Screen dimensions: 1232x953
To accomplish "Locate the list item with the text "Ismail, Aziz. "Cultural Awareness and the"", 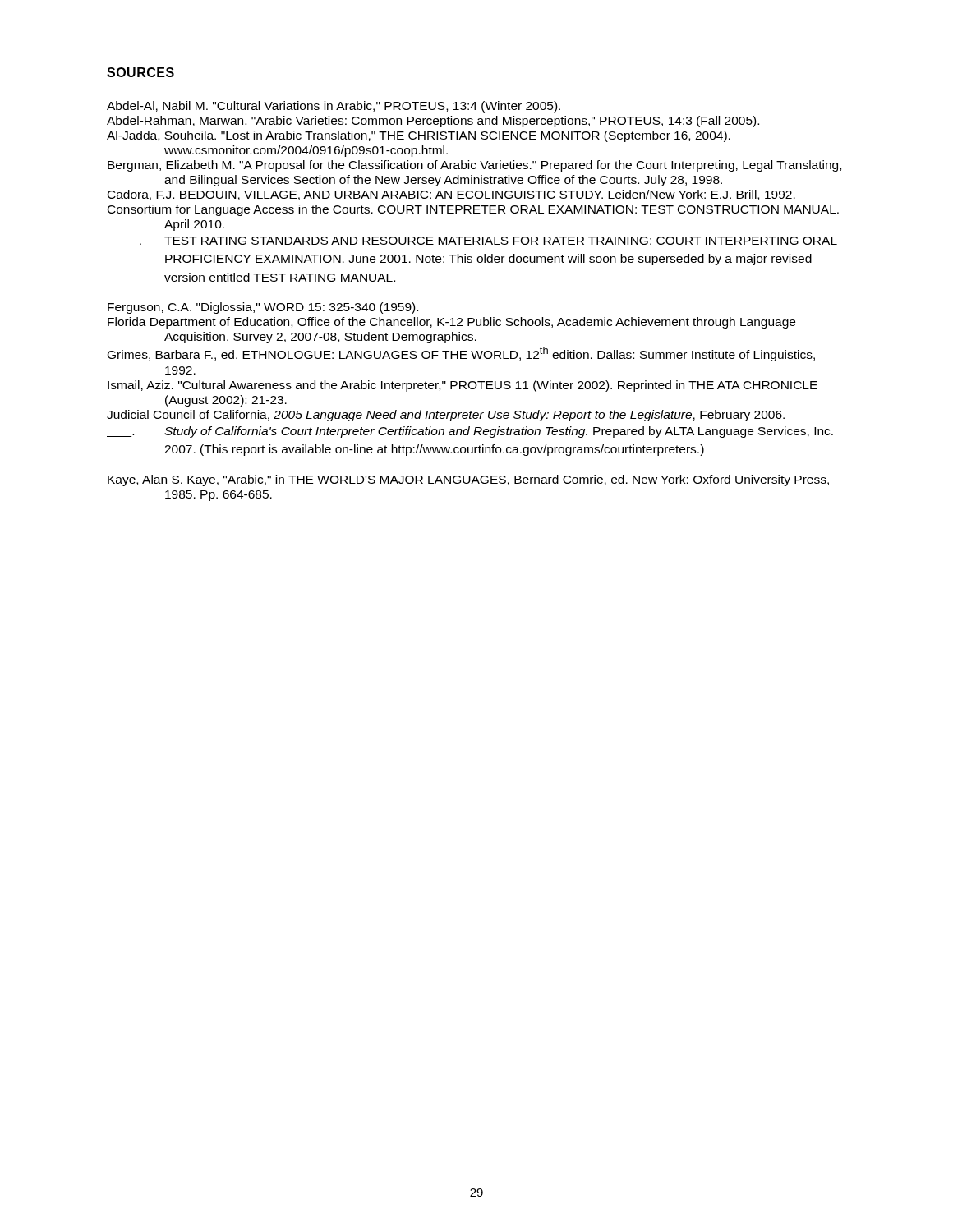I will coord(462,392).
